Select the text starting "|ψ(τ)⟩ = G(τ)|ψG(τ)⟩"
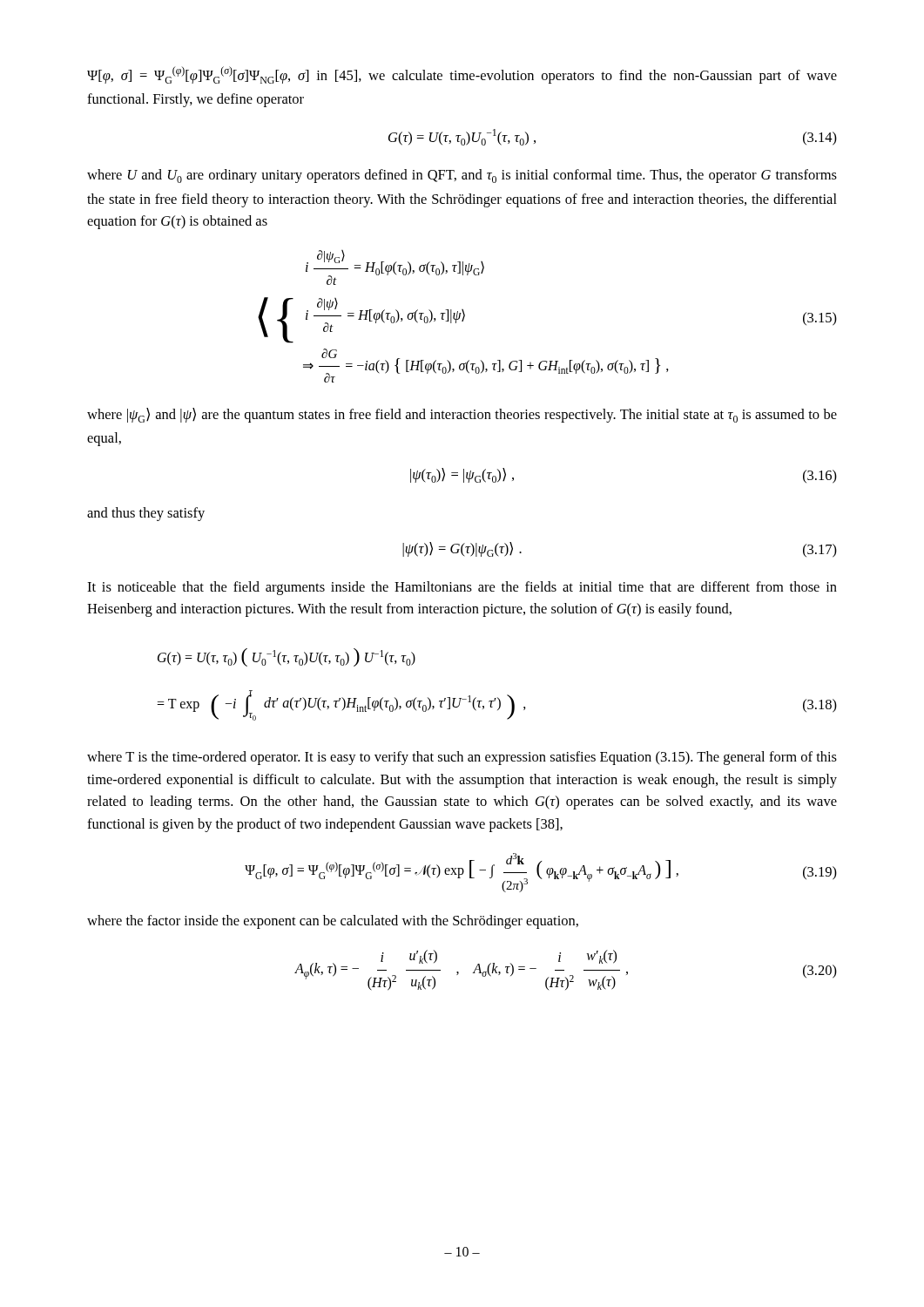The image size is (924, 1307). (467, 549)
